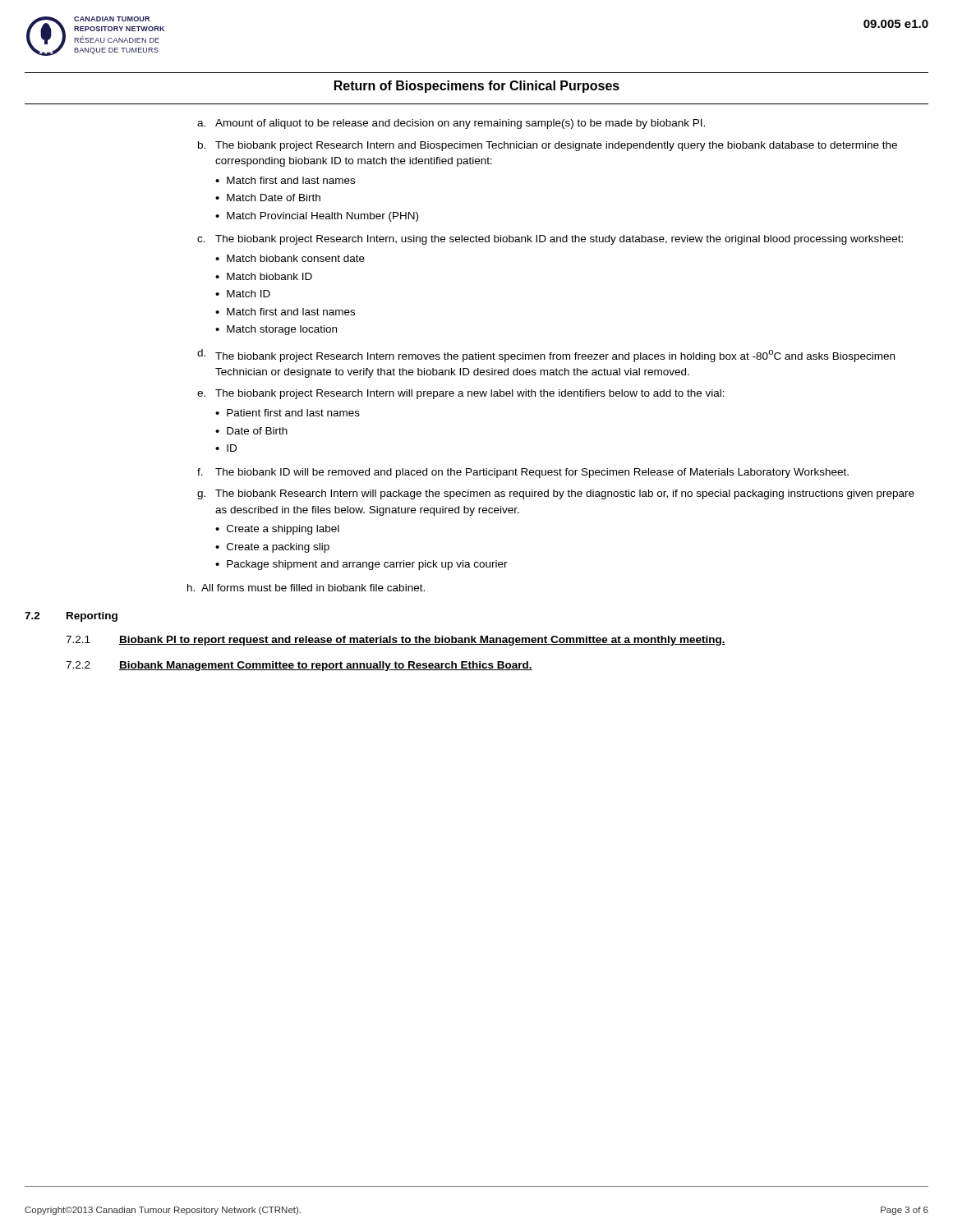Viewport: 953px width, 1232px height.
Task: Find the list item that says "h. All forms"
Action: (225, 588)
